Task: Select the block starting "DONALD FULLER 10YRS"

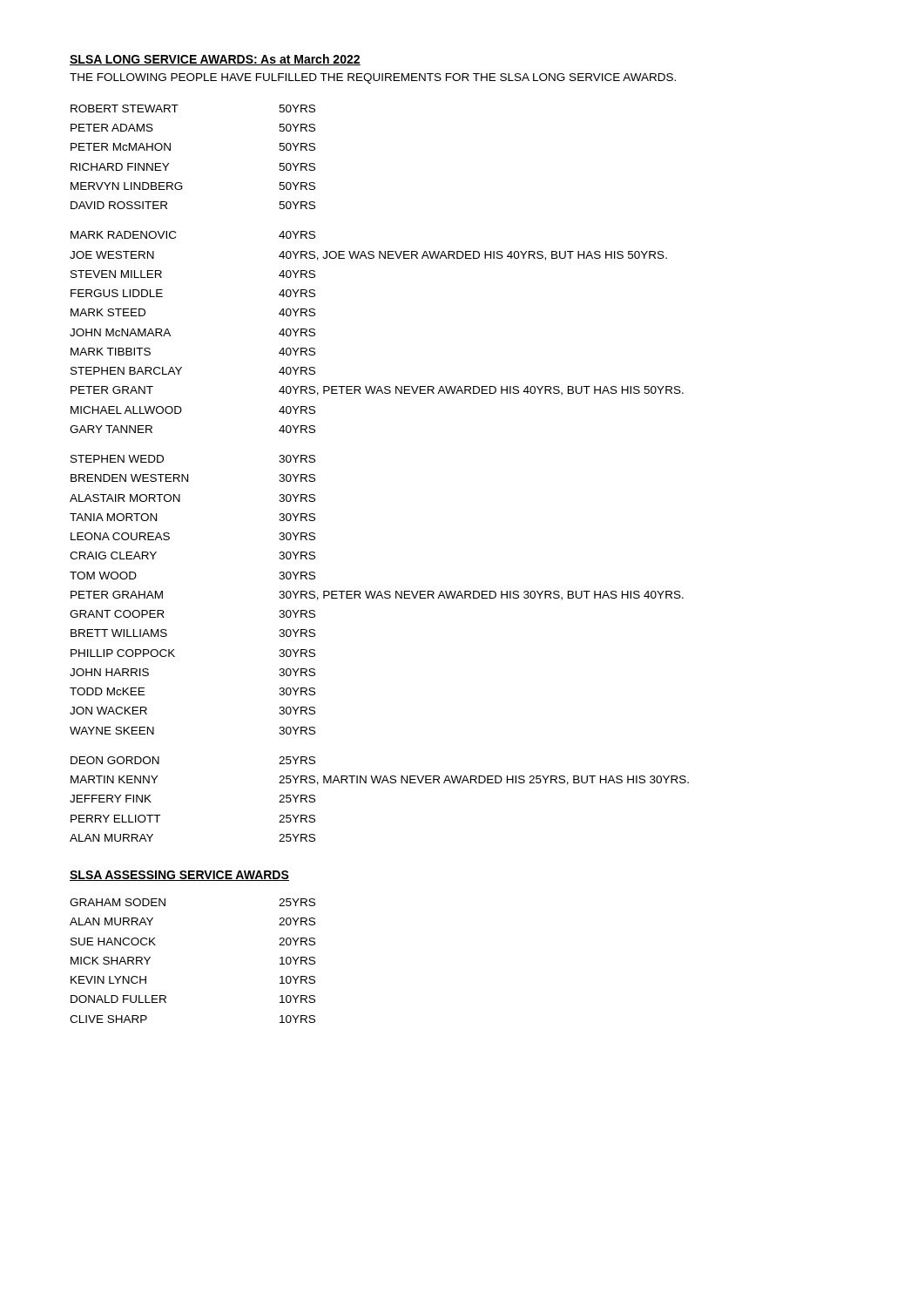Action: pyautogui.click(x=116, y=1001)
